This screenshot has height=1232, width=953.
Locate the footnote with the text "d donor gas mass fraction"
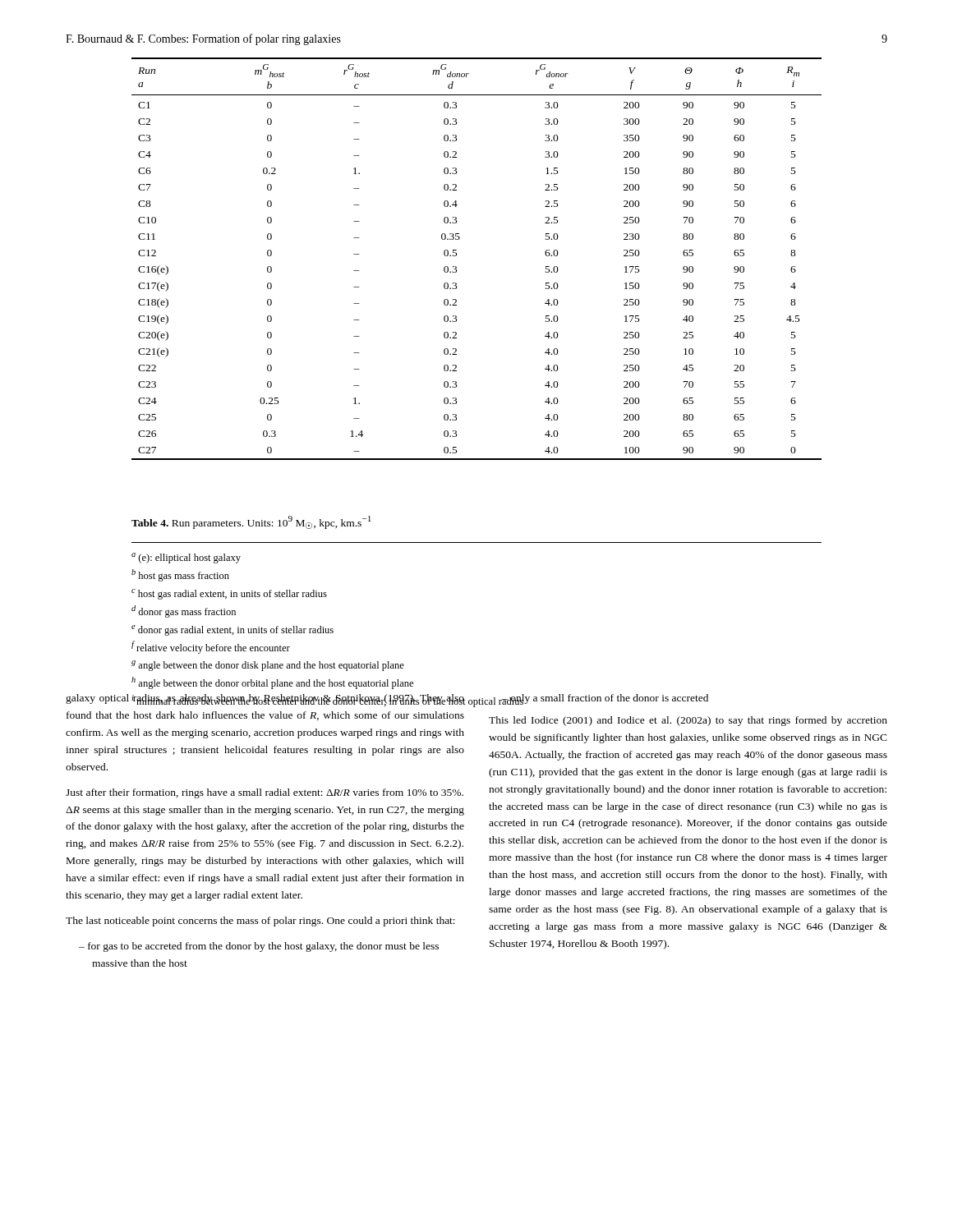pos(184,610)
